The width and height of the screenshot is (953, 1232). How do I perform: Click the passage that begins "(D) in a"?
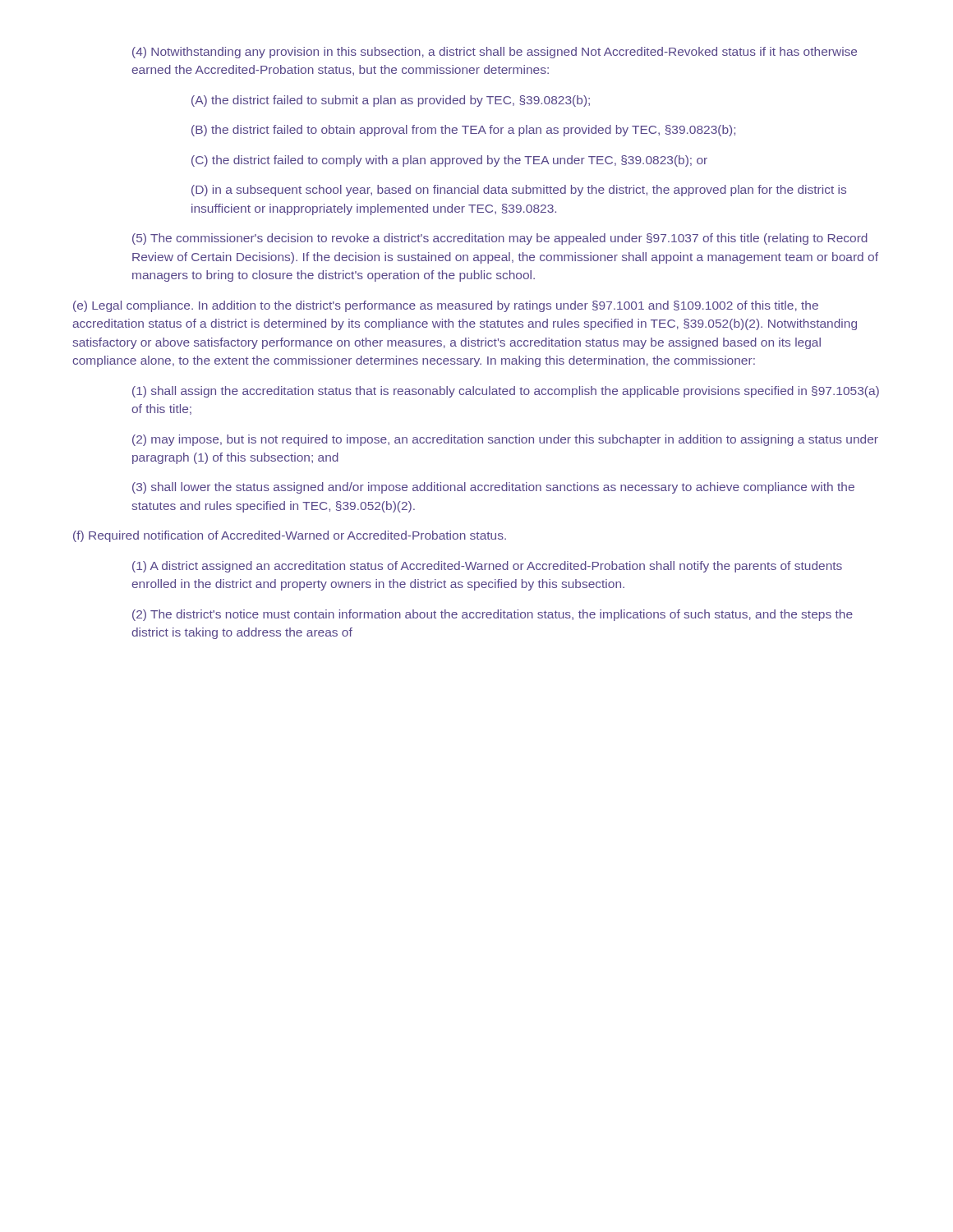[x=519, y=199]
